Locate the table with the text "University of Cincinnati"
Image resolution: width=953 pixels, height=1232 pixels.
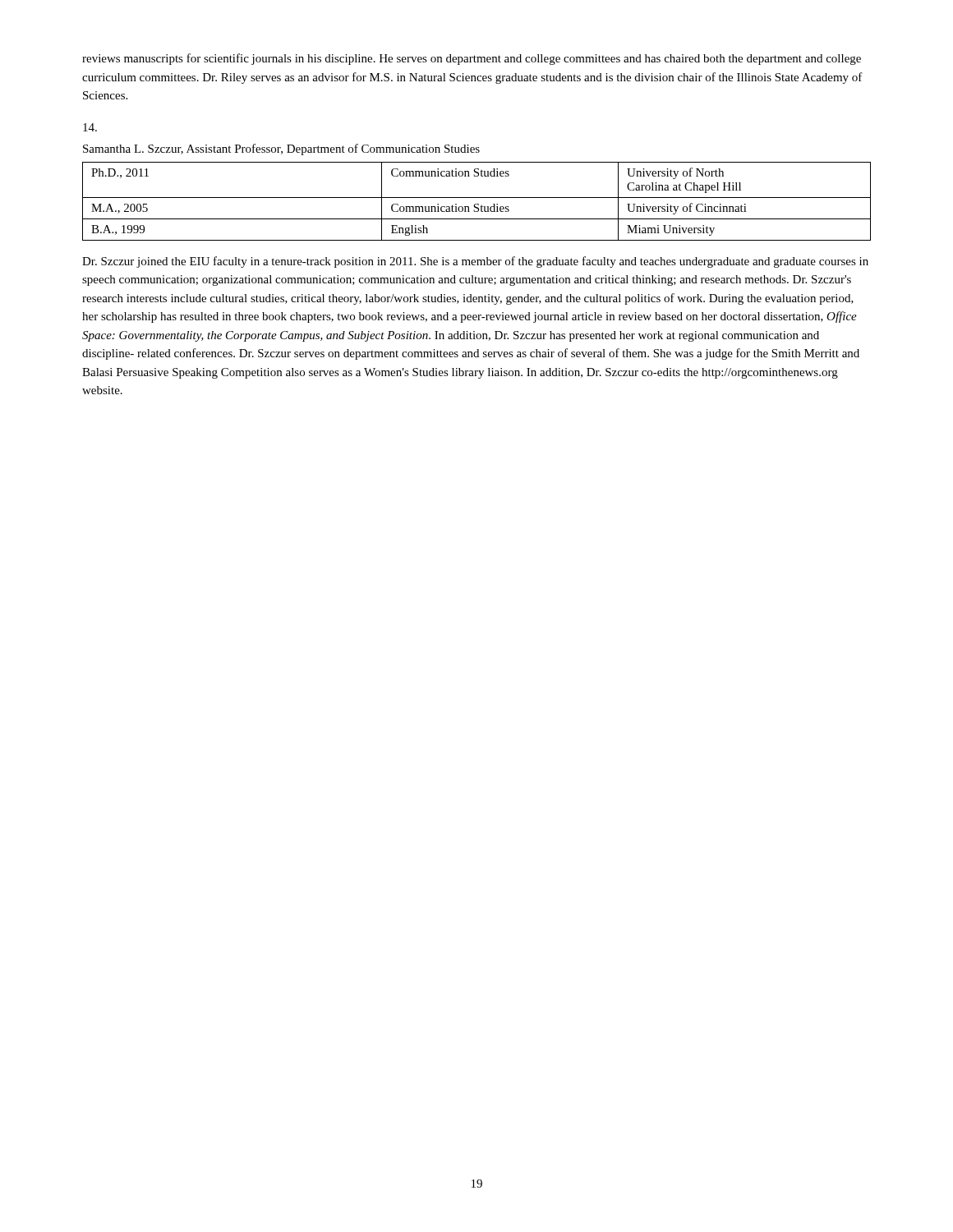click(x=476, y=201)
